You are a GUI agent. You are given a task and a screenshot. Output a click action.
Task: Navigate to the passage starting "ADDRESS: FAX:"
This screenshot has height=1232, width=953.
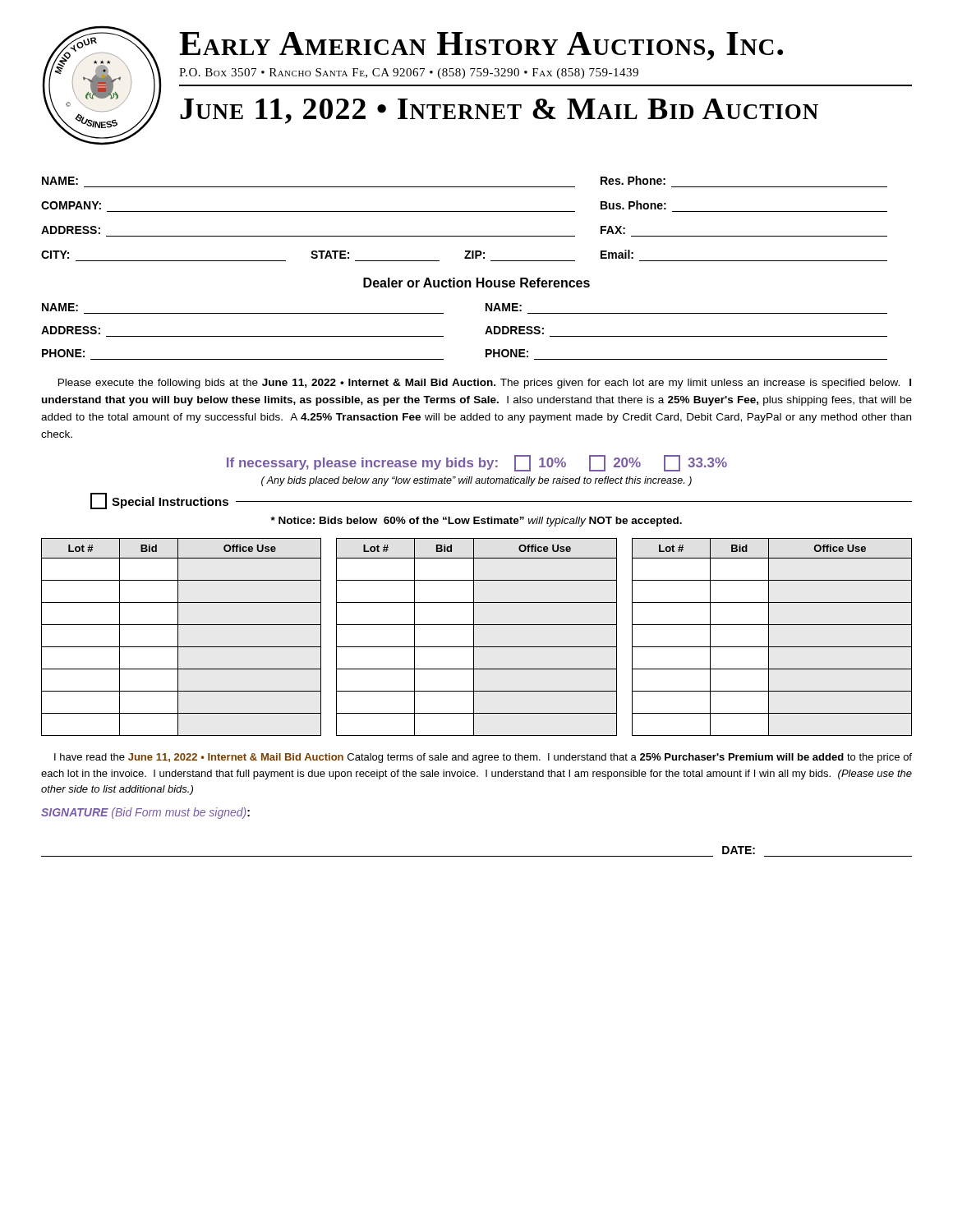[x=476, y=230]
